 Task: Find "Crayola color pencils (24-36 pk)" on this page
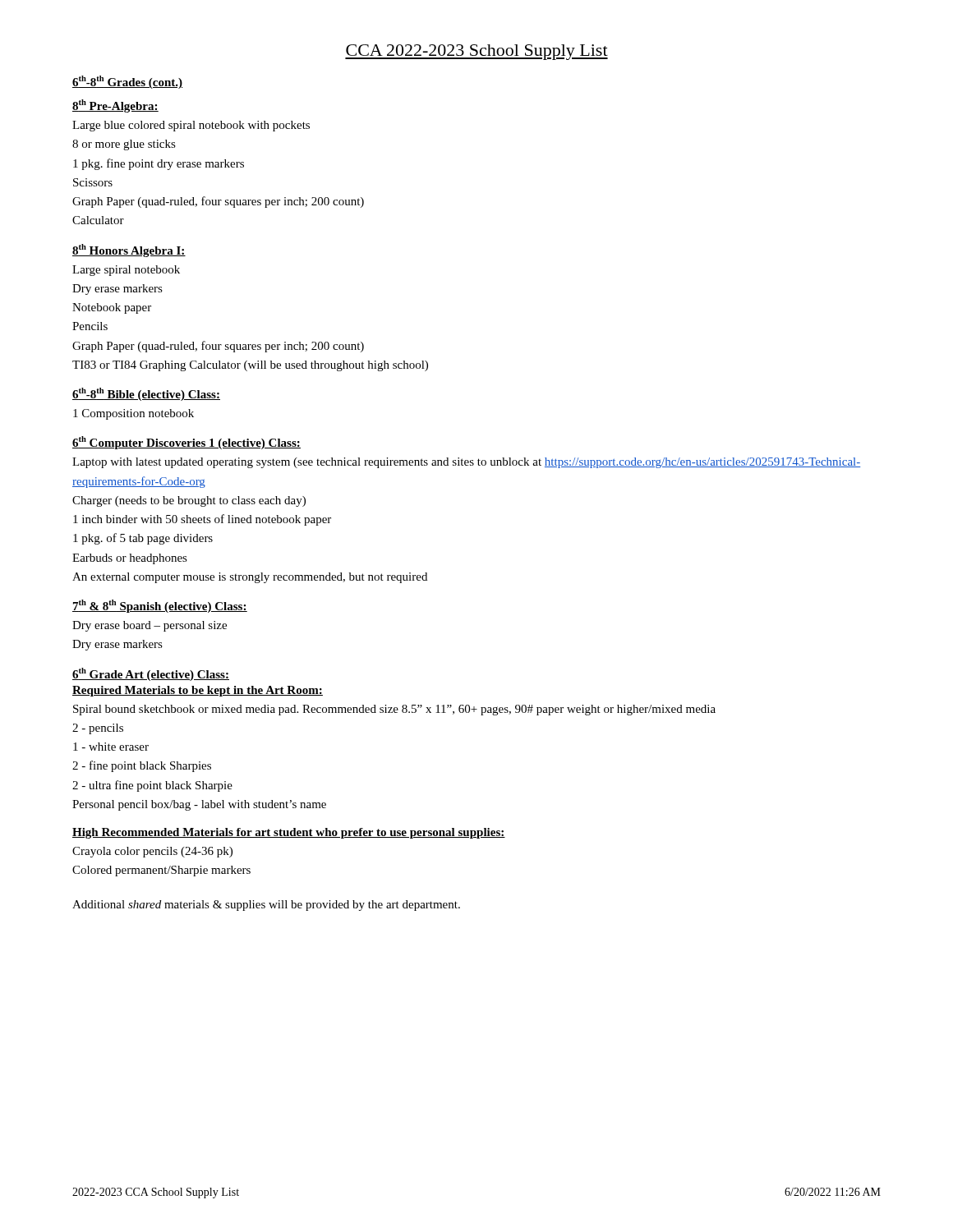153,851
